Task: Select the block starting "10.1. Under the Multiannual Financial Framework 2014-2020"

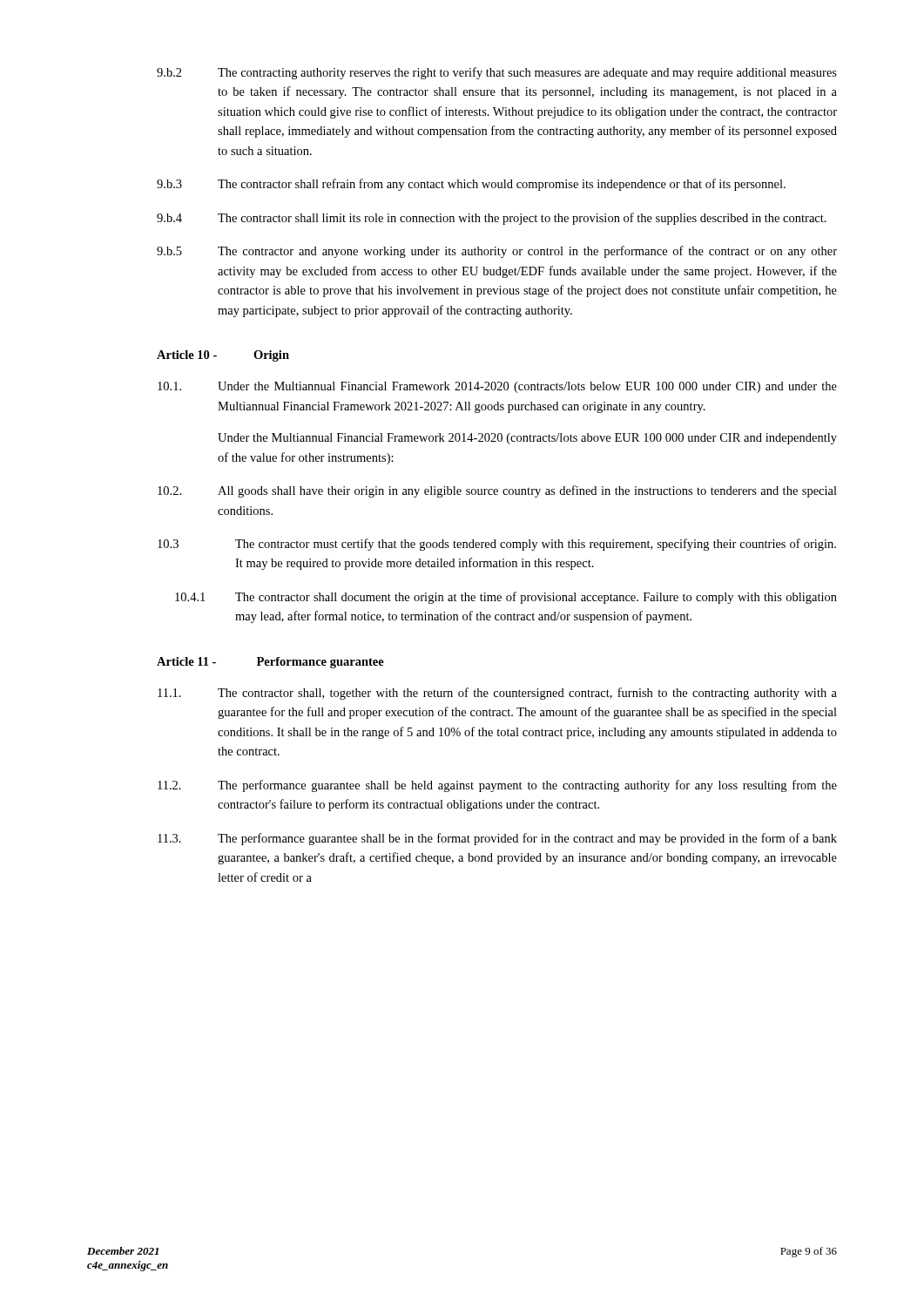Action: coord(497,396)
